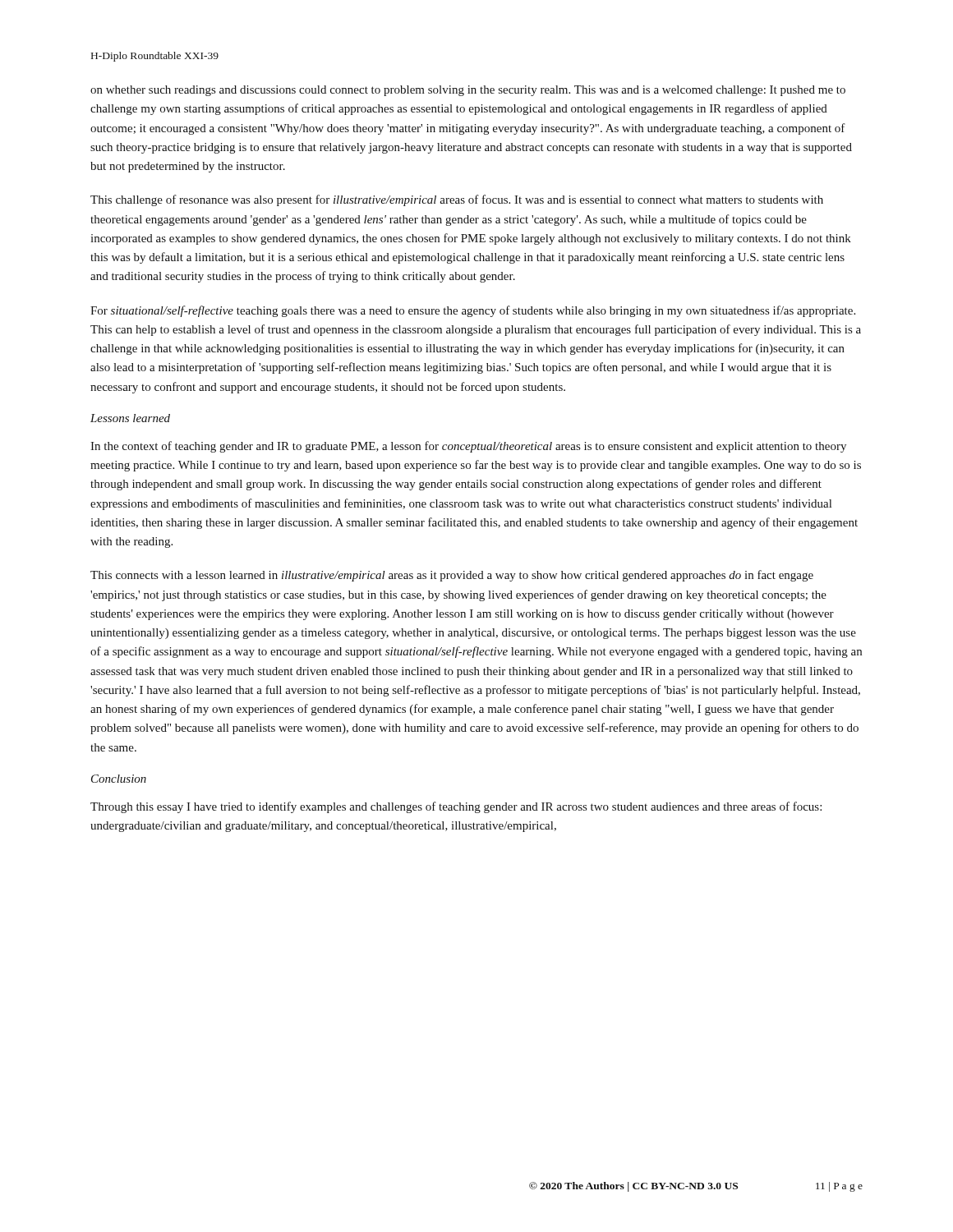
Task: Locate the region starting "For situational/self-reflective teaching goals there was"
Action: point(476,348)
